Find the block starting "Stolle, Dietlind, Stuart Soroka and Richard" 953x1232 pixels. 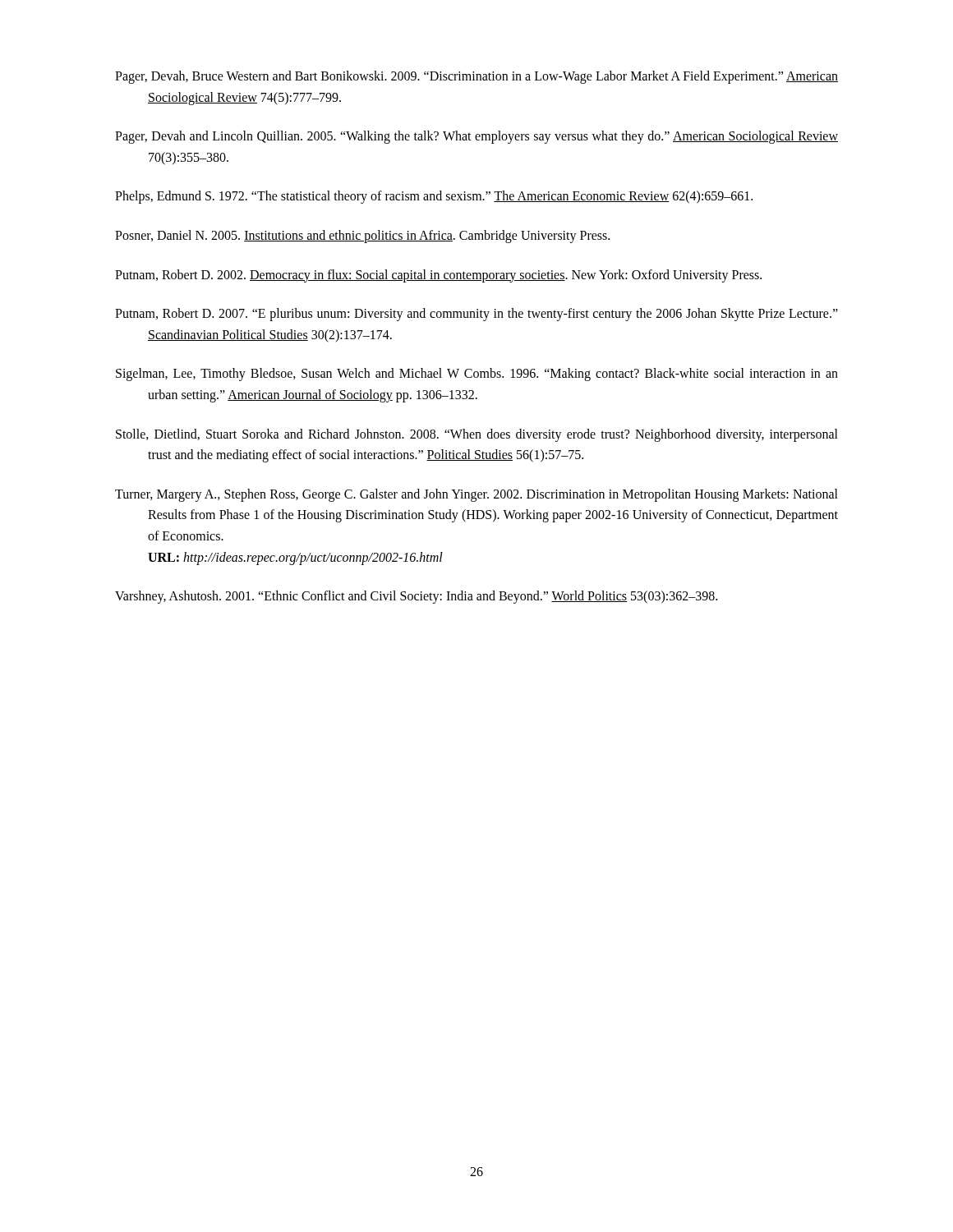click(x=476, y=444)
